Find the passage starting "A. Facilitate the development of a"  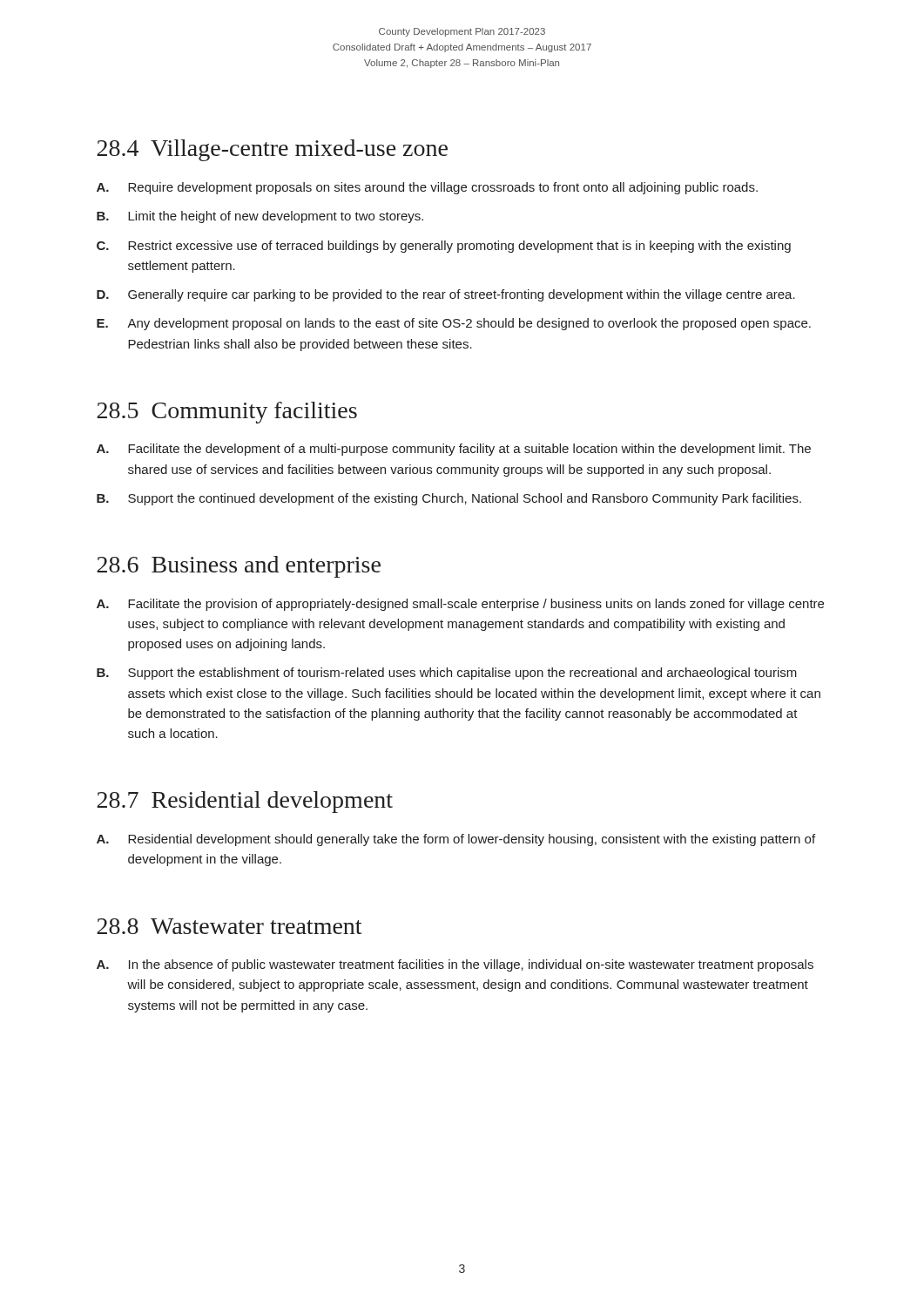pos(462,459)
